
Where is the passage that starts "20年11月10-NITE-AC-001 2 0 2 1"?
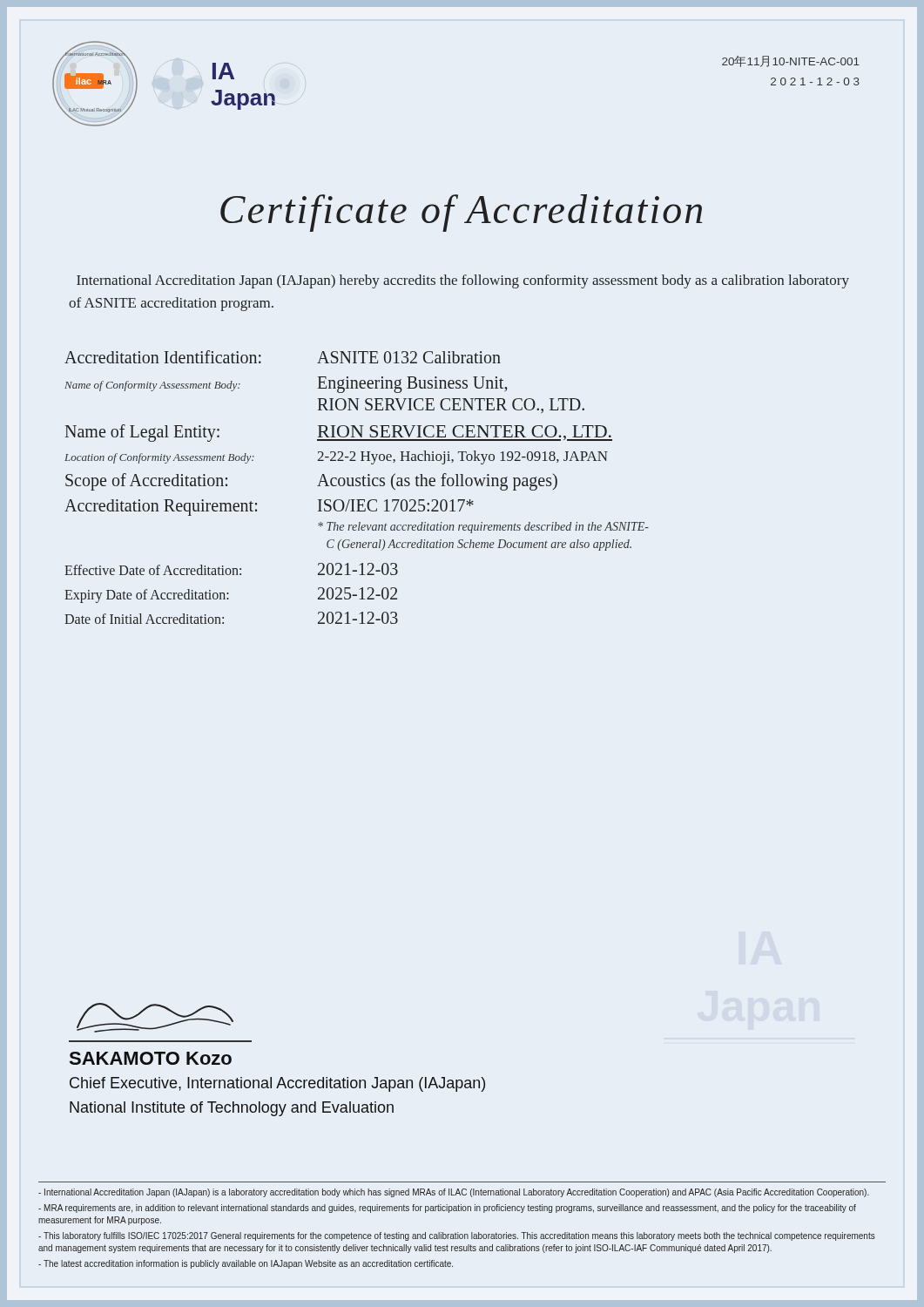(x=791, y=71)
